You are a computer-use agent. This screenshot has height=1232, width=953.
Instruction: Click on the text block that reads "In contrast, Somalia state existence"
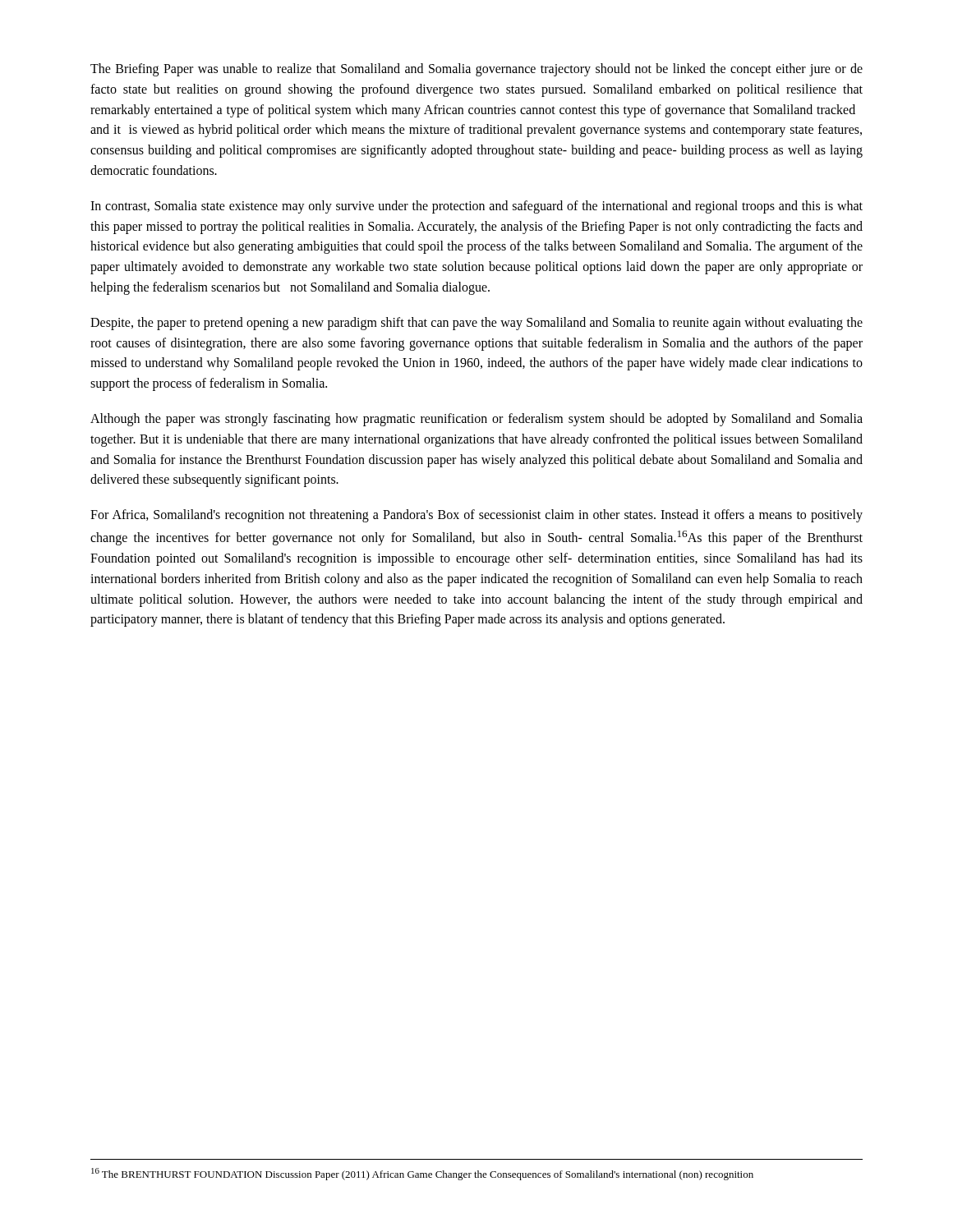(x=476, y=246)
